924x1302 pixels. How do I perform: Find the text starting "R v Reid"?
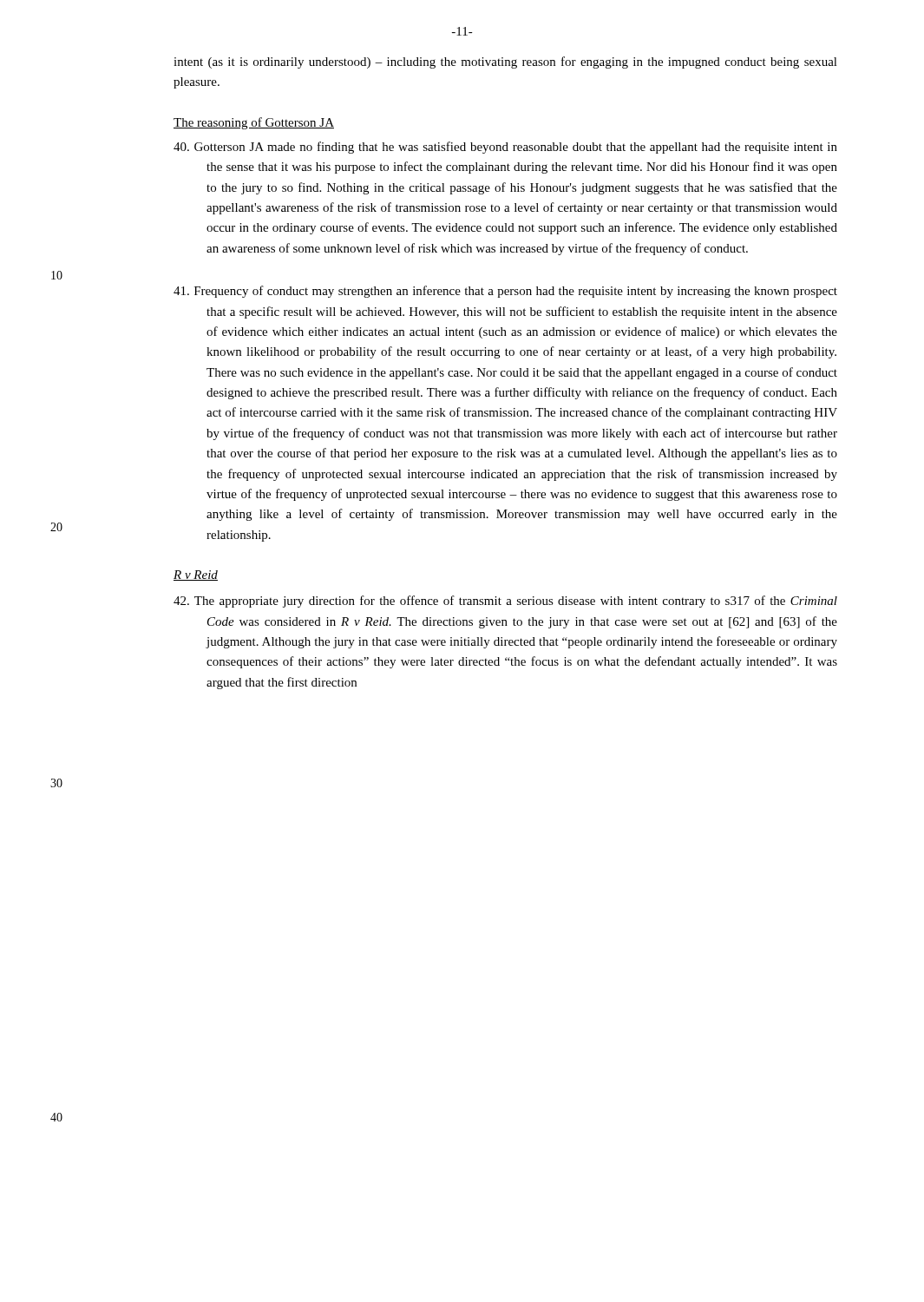coord(196,575)
